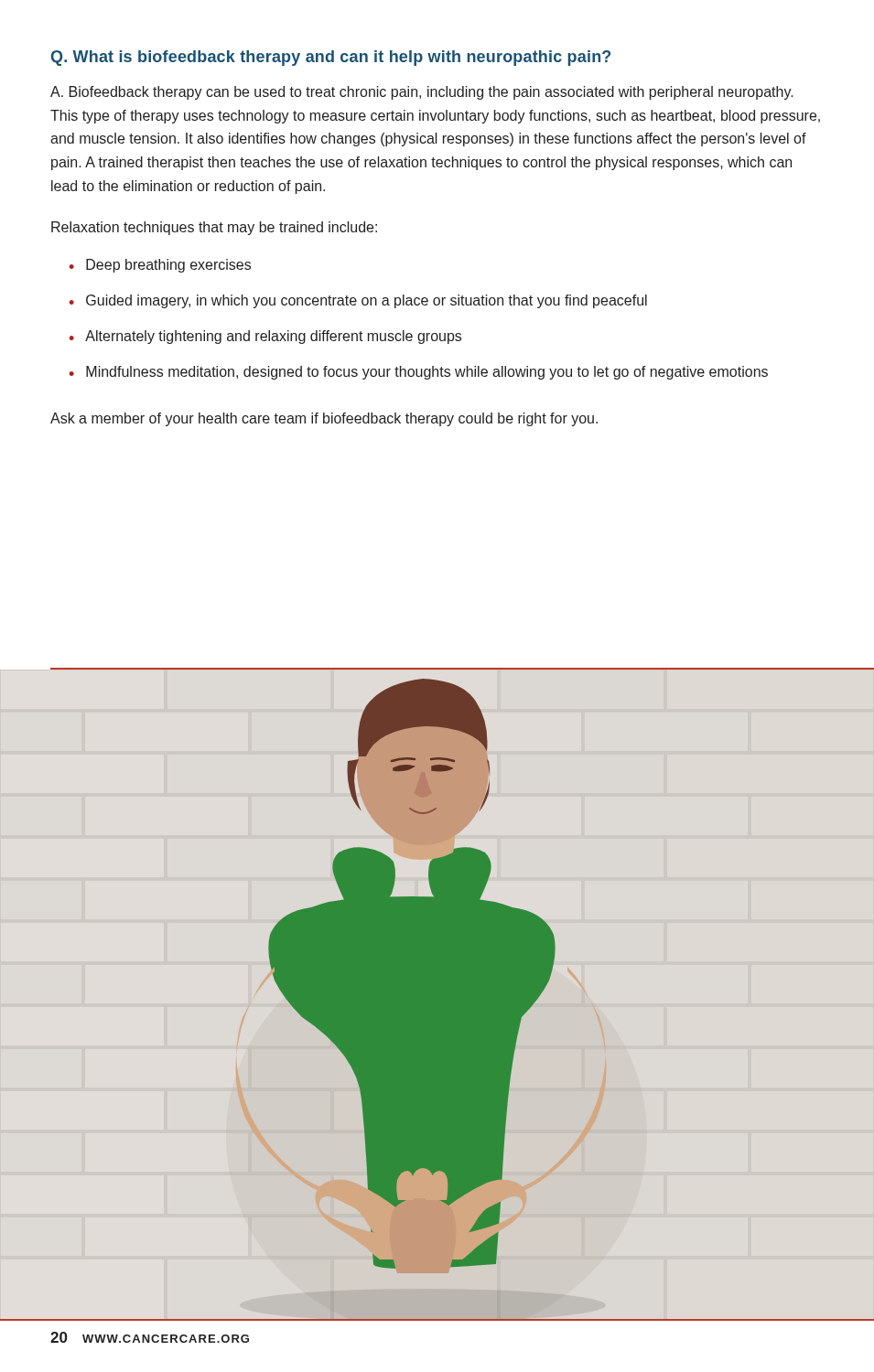874x1372 pixels.
Task: Where does it say "• Deep breathing exercises"?
Action: [160, 266]
